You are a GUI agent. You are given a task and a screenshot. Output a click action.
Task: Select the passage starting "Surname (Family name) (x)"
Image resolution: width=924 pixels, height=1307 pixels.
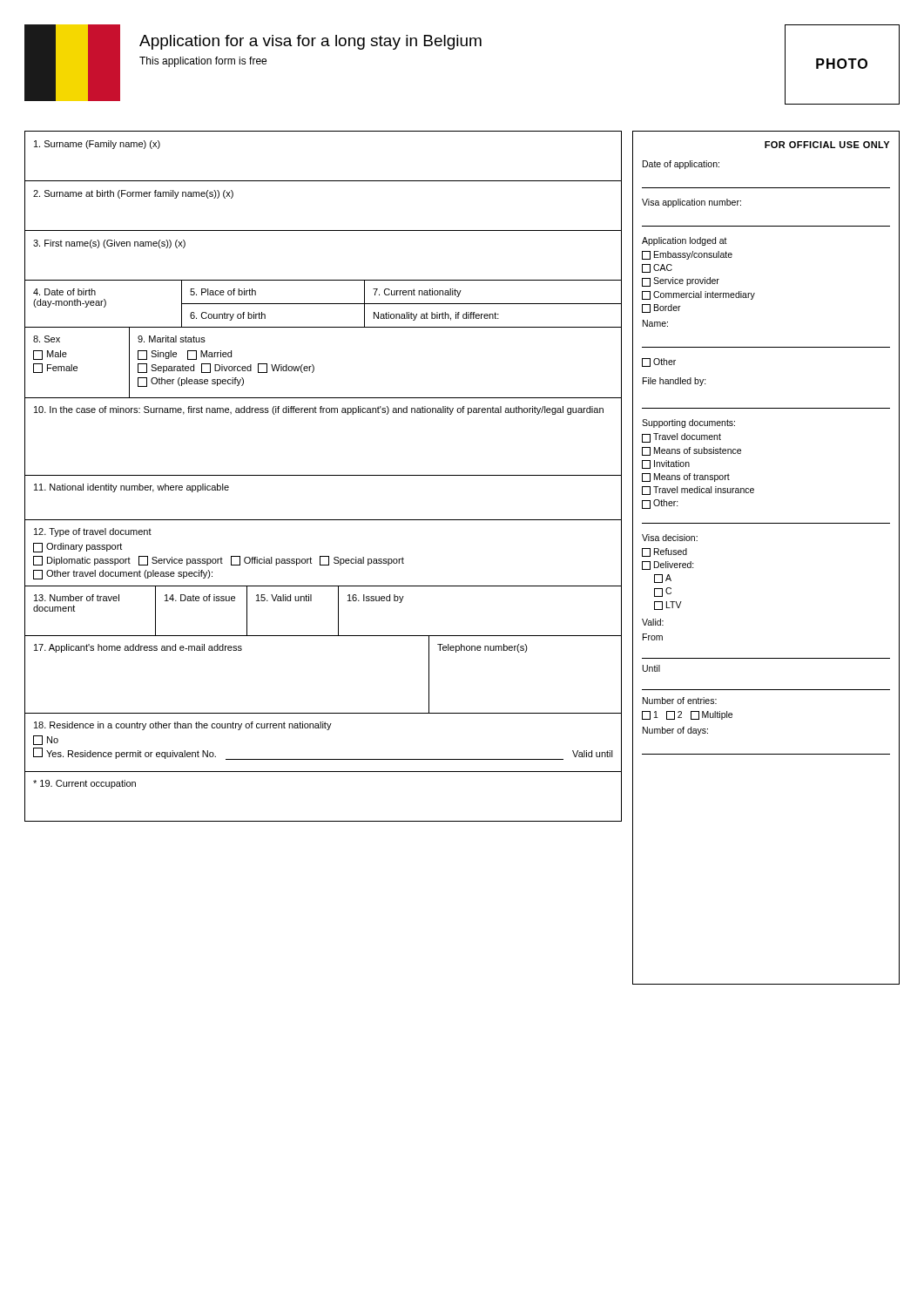(x=97, y=144)
